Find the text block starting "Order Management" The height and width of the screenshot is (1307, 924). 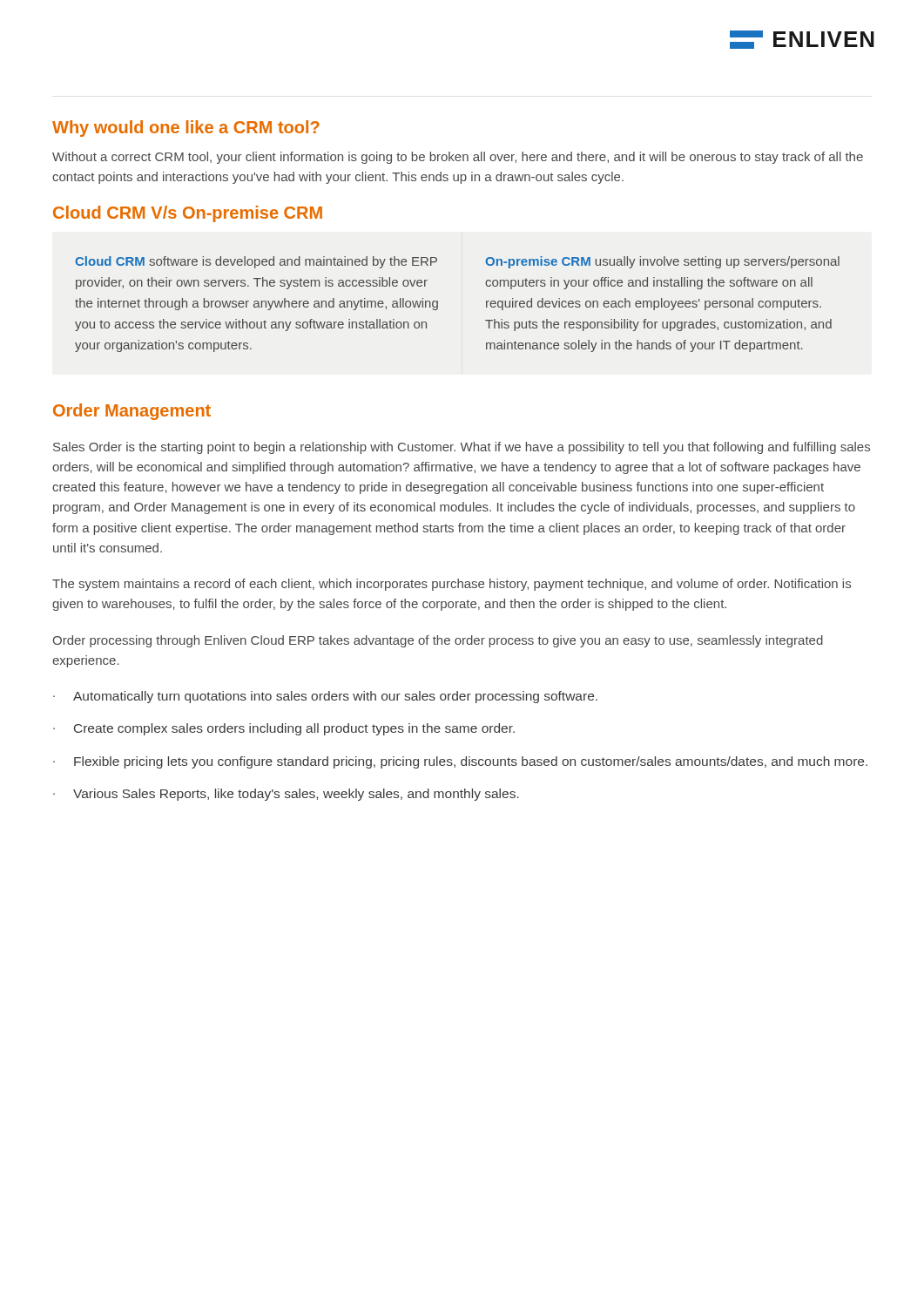pos(132,410)
